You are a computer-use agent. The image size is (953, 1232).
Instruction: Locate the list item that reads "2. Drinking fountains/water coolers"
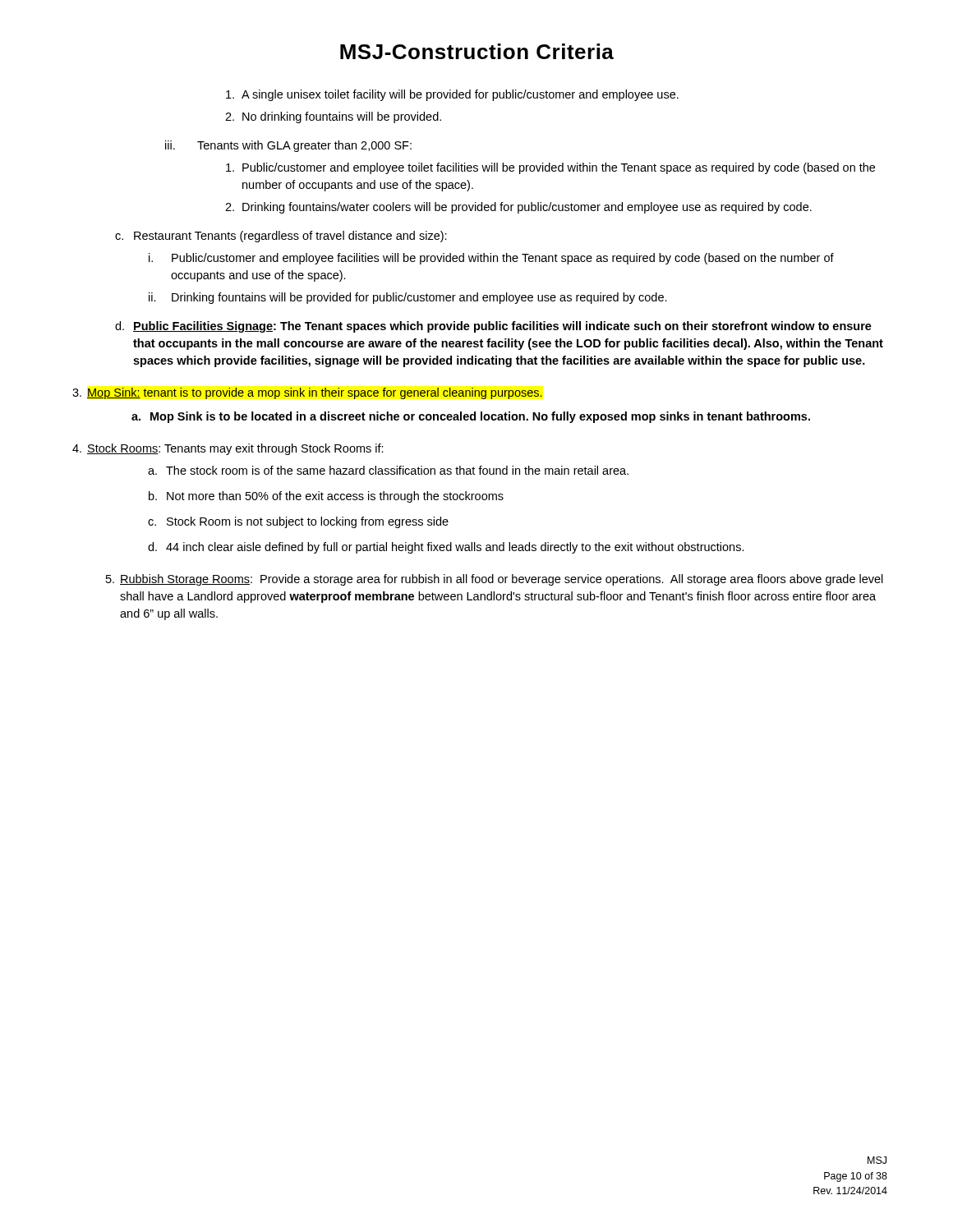(550, 207)
